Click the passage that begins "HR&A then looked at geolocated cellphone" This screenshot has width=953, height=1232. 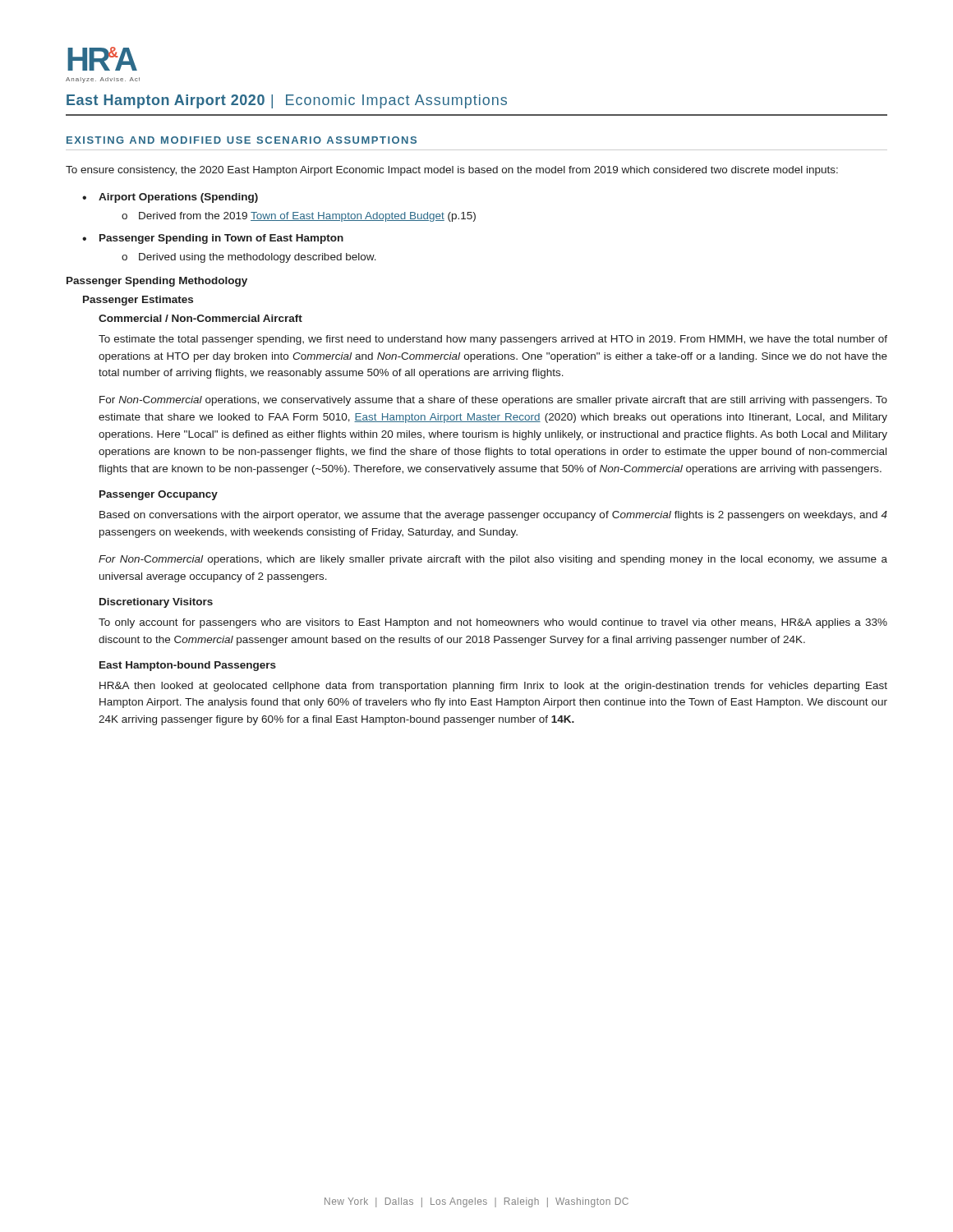pos(493,702)
